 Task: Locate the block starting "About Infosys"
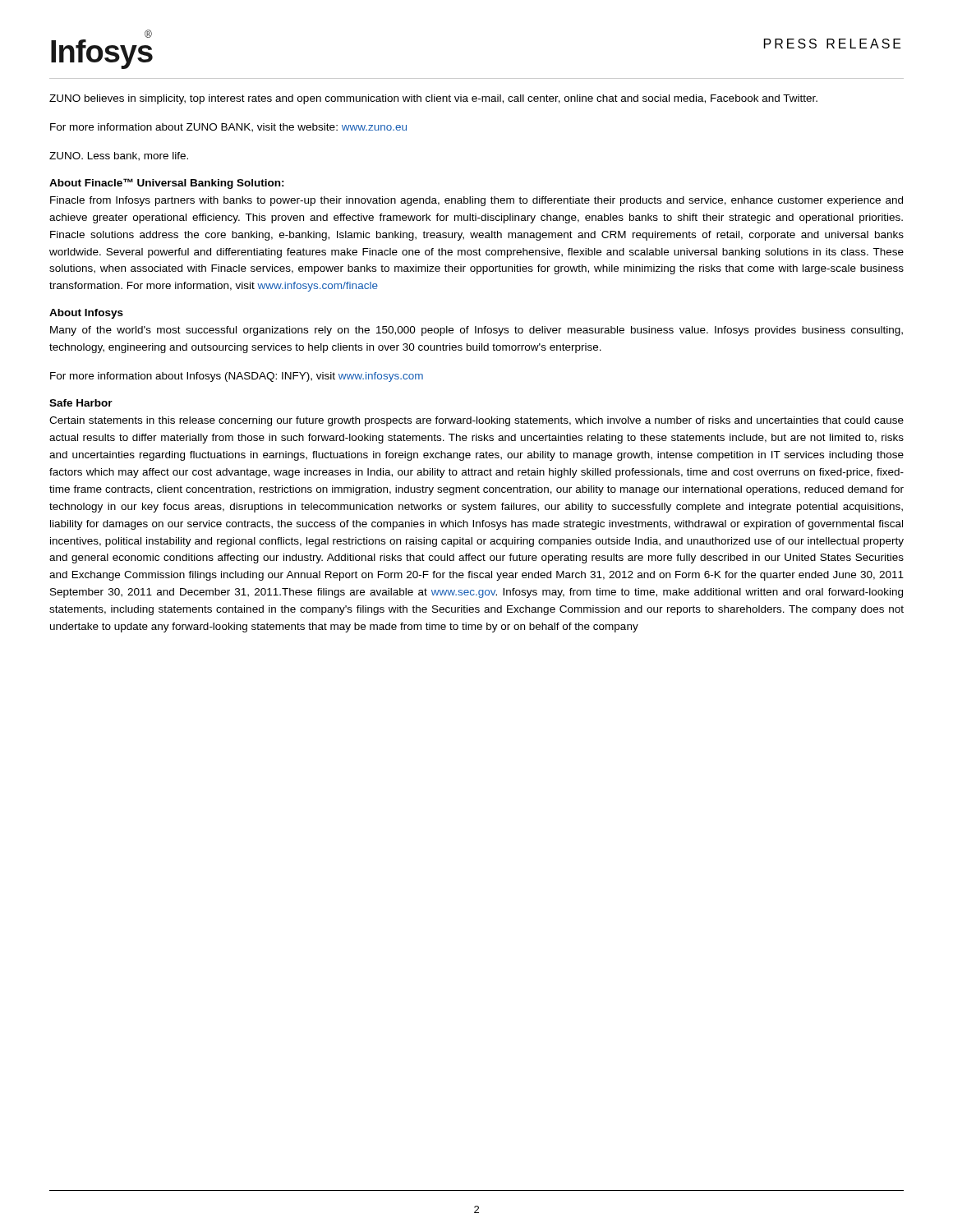click(86, 313)
